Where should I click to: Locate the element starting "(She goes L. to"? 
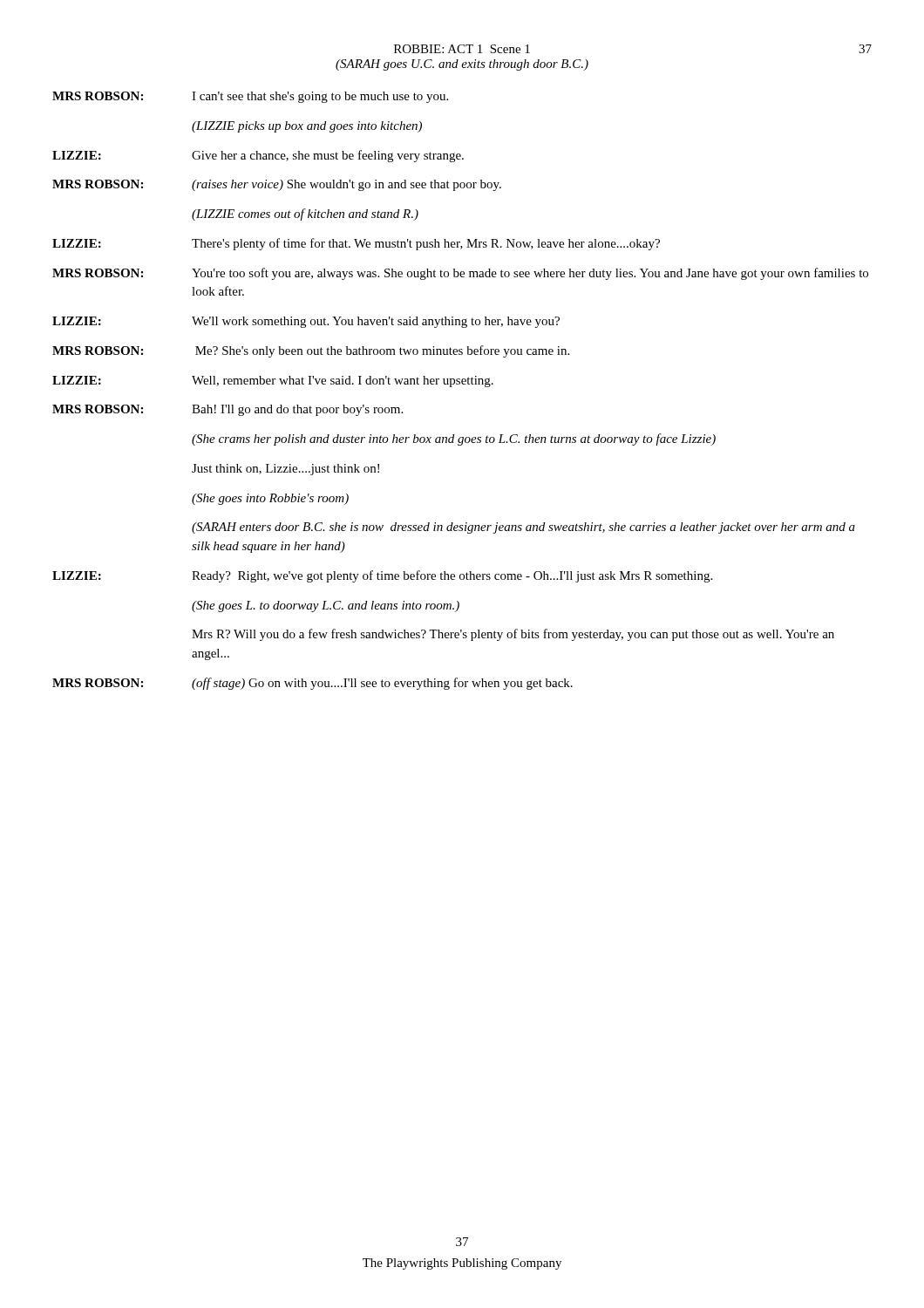[326, 605]
